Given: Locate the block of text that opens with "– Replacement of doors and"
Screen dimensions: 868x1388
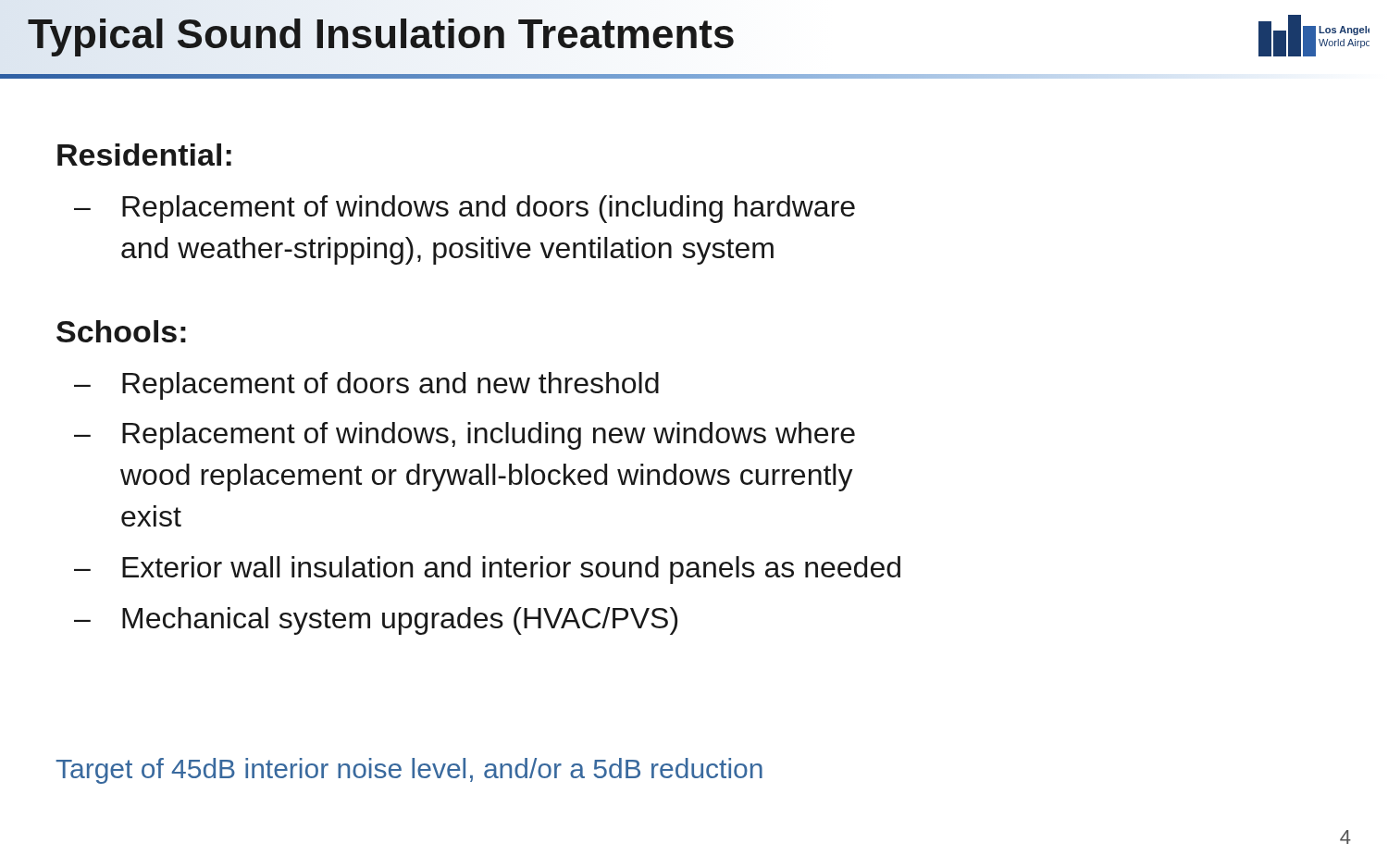Looking at the screenshot, I should (367, 383).
